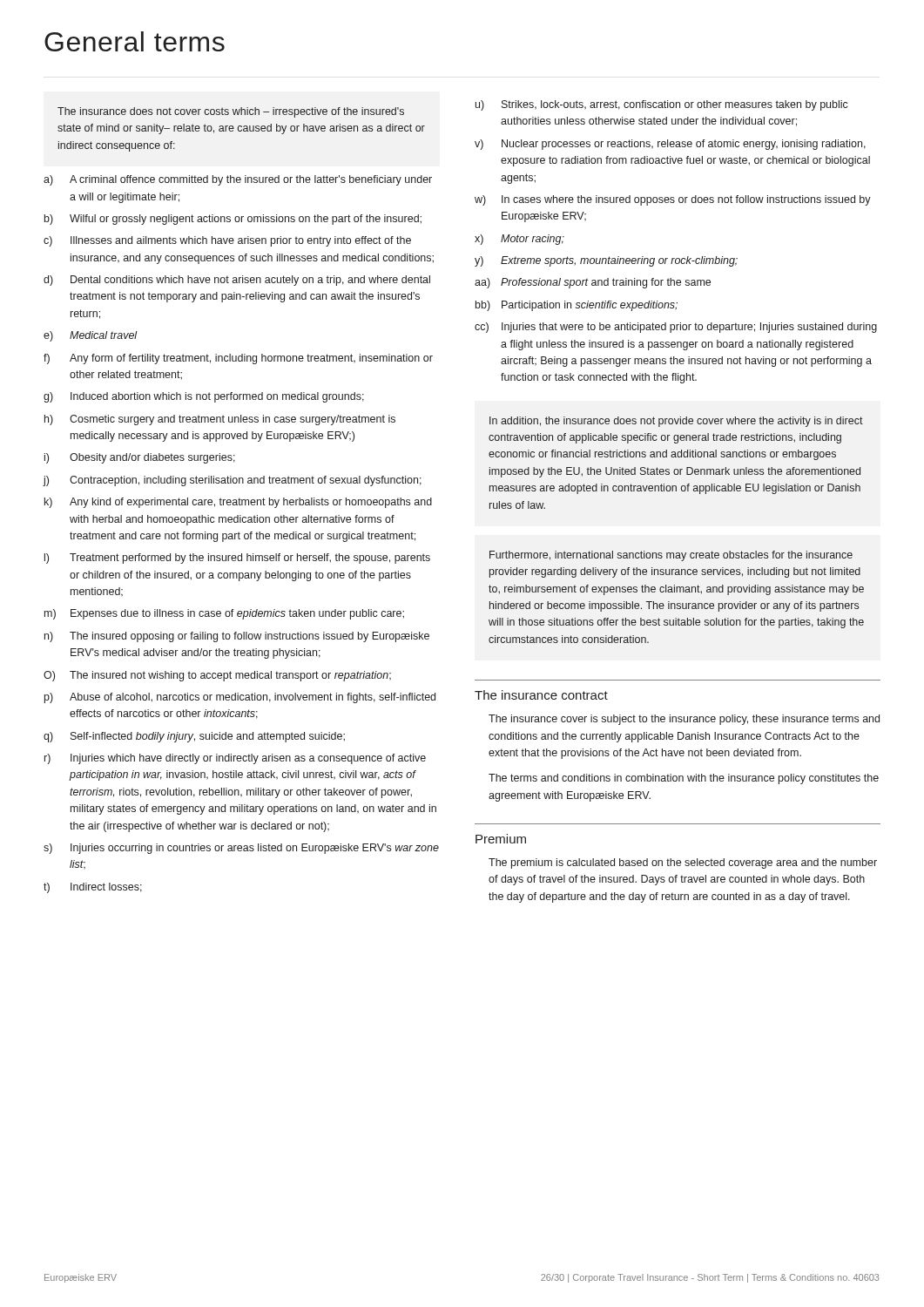Find the text starting "The insurance contract"
This screenshot has width=924, height=1307.
[541, 695]
